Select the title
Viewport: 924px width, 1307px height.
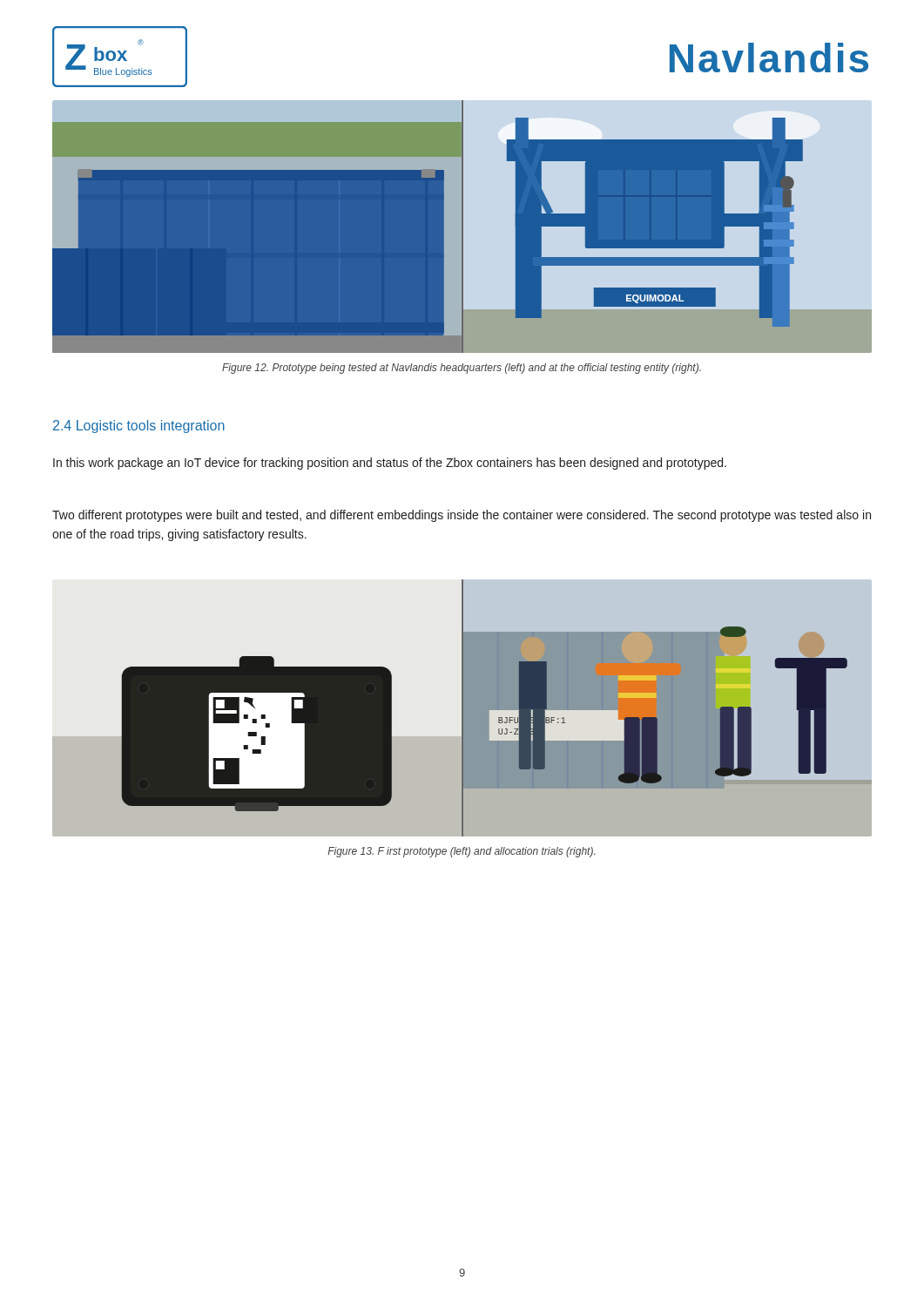[x=769, y=58]
